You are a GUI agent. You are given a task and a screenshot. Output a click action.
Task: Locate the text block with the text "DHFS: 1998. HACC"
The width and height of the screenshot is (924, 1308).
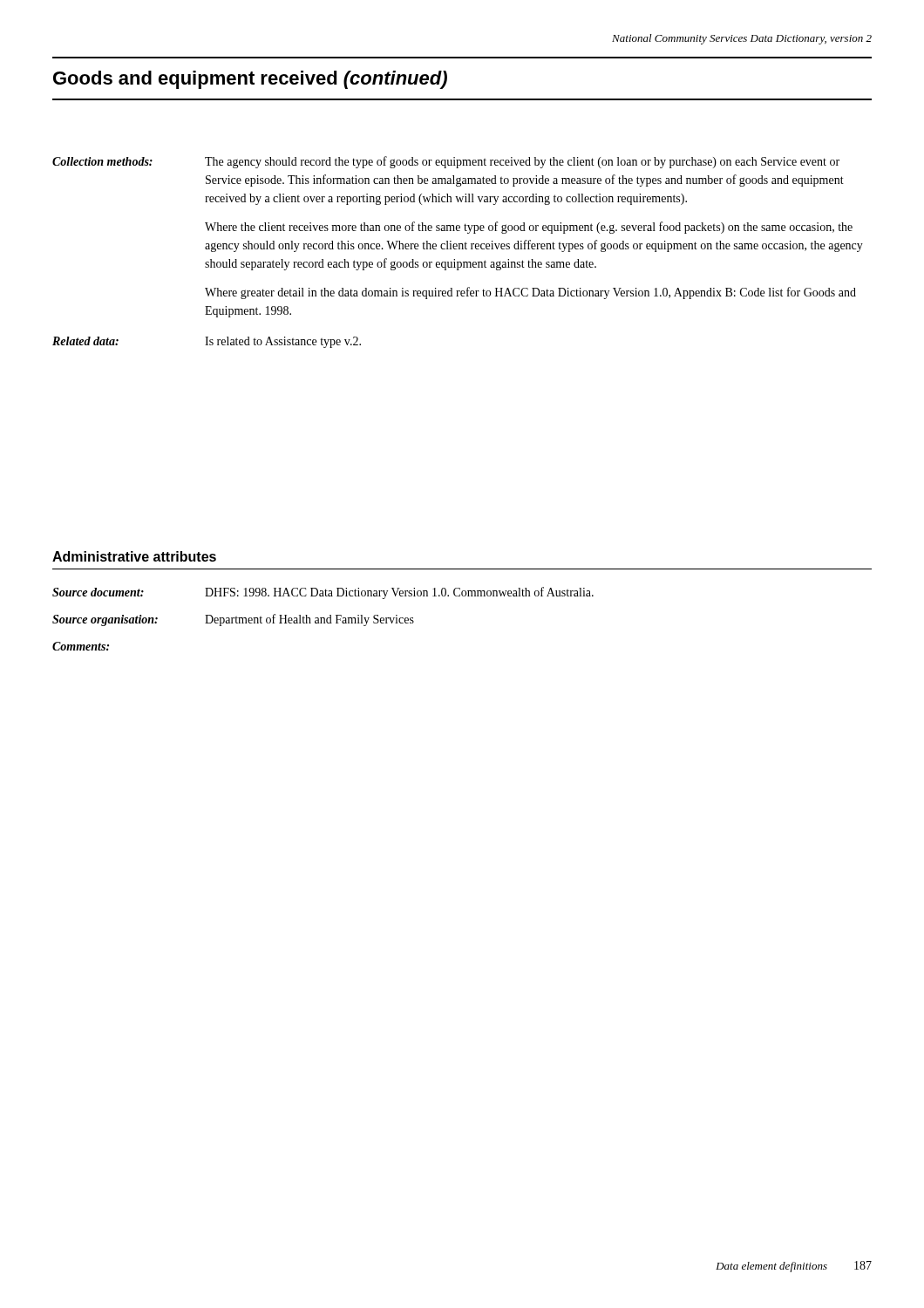tap(399, 593)
